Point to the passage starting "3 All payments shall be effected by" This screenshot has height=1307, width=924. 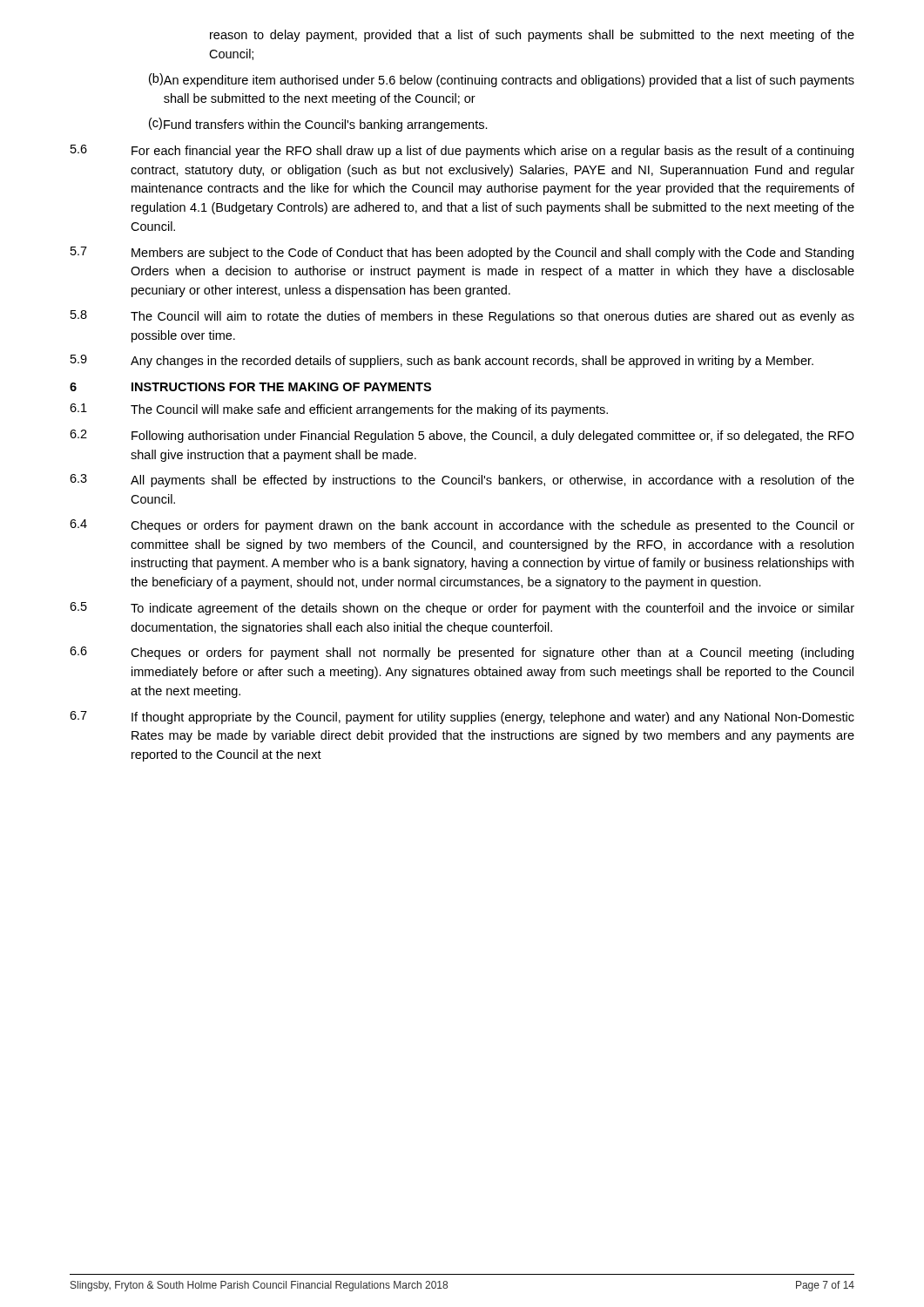462,491
